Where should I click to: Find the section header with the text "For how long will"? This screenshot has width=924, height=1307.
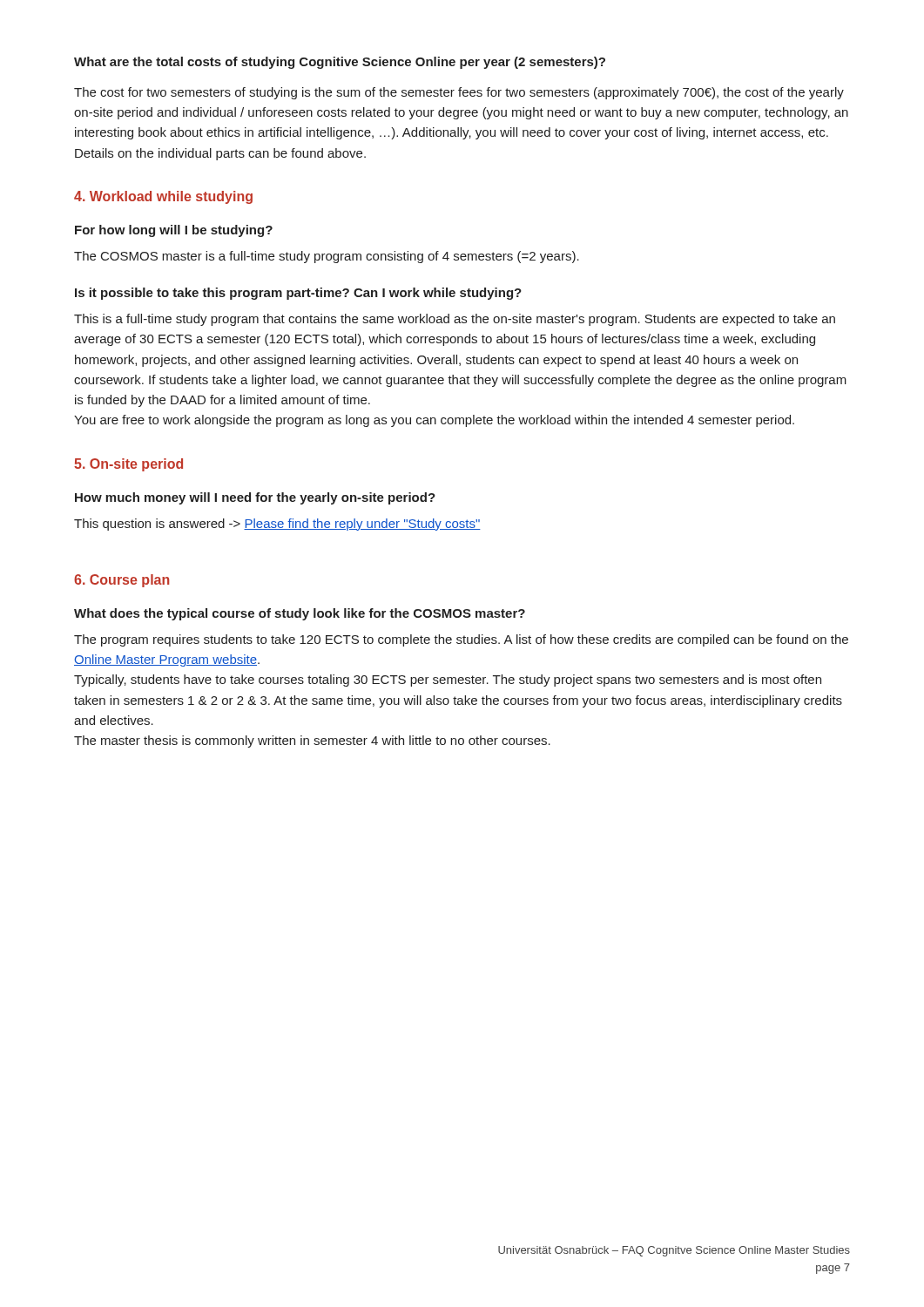[173, 229]
